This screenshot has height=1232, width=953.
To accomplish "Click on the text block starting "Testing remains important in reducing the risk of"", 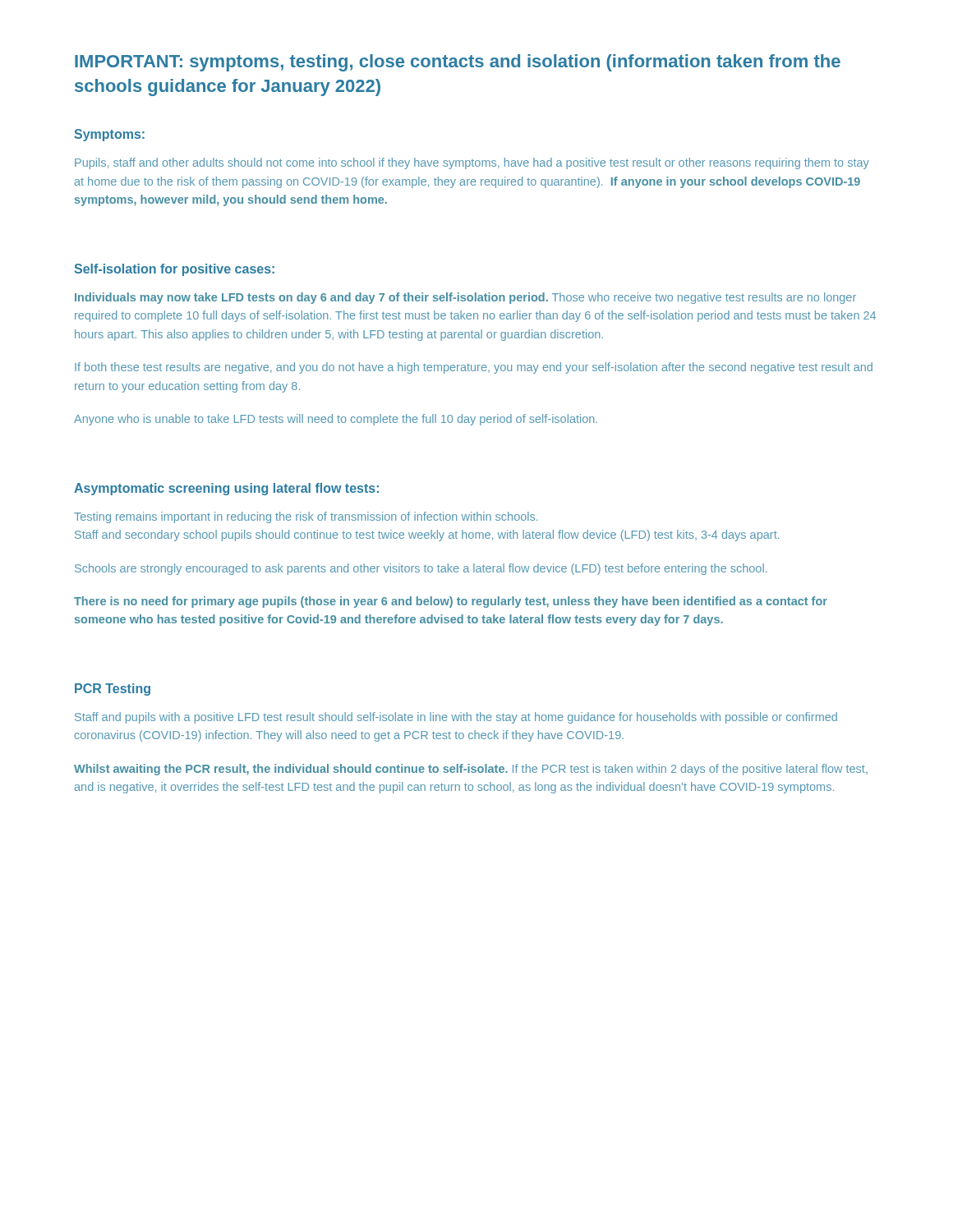I will click(x=427, y=526).
